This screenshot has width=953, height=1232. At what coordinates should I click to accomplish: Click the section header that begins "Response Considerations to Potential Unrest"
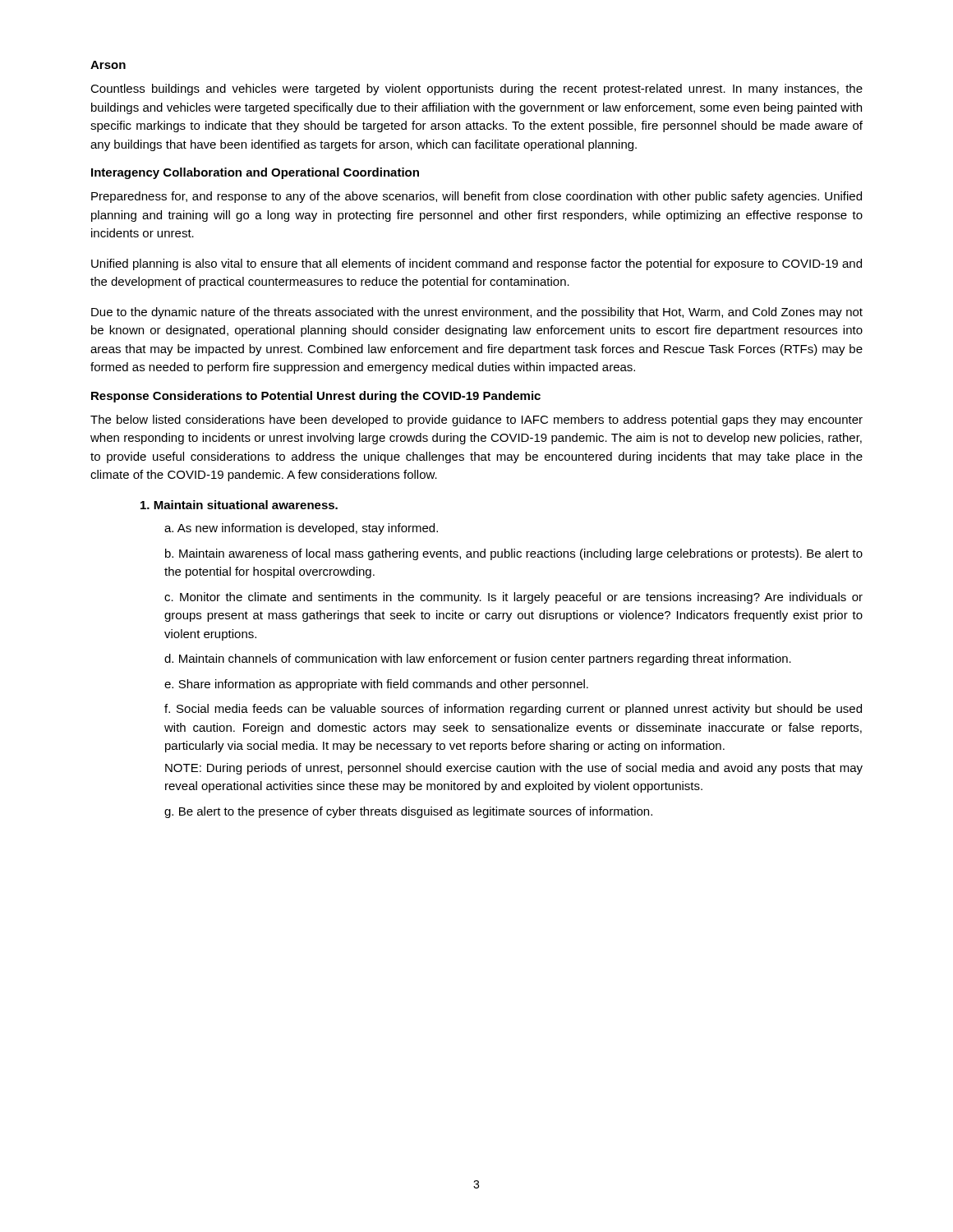(316, 395)
